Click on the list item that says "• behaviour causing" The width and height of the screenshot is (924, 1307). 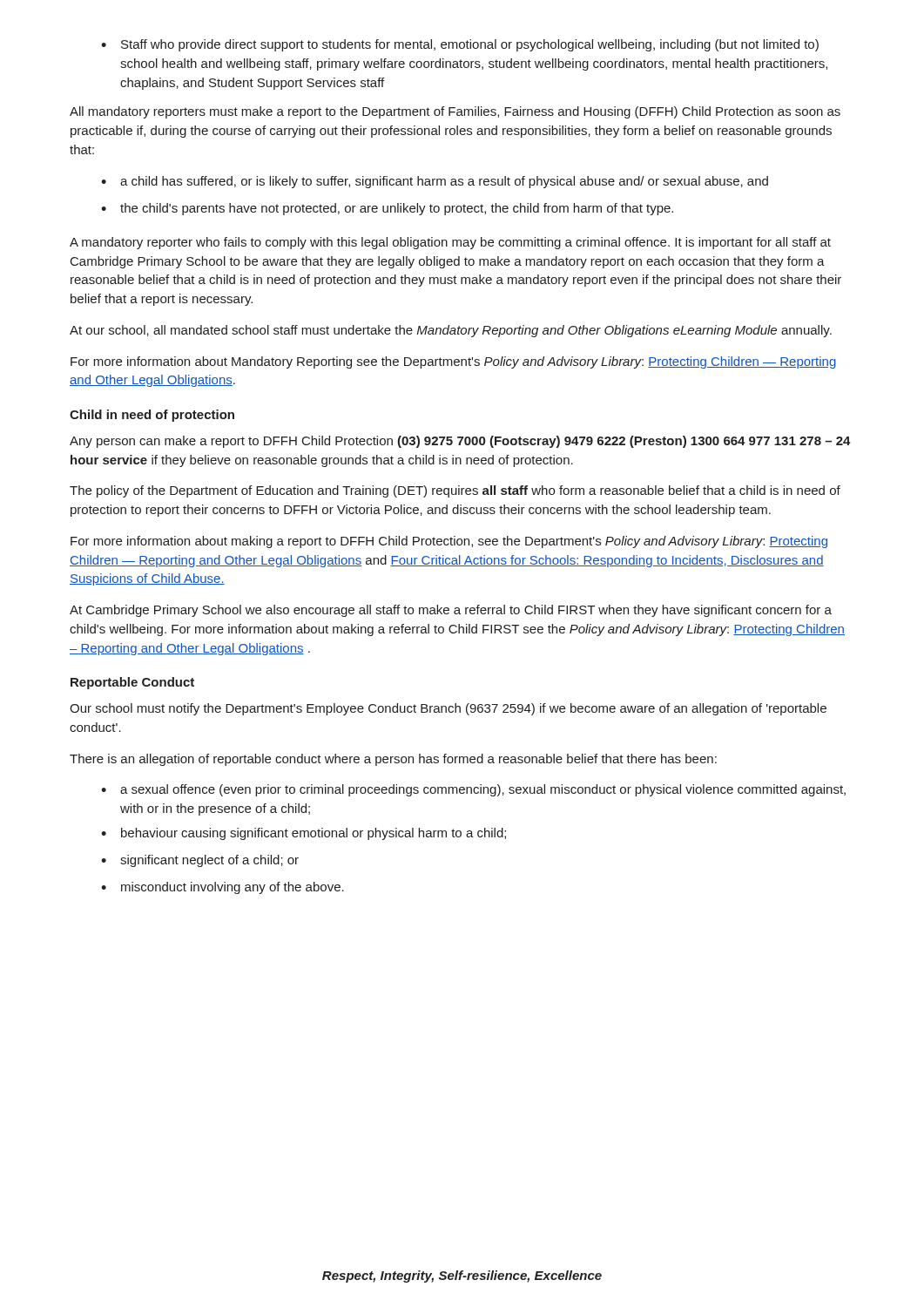[x=304, y=834]
